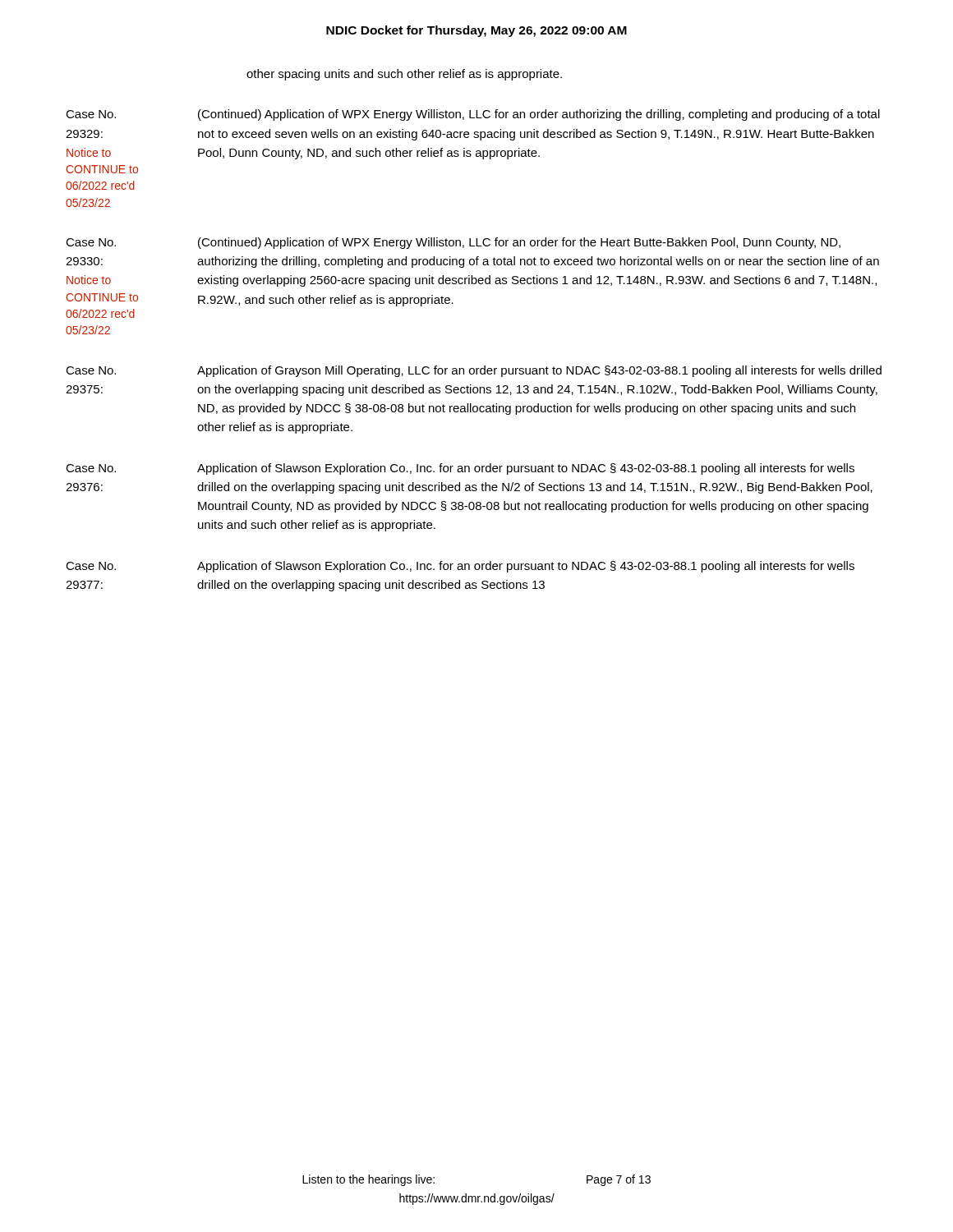
Task: Point to the element starting "other spacing units"
Action: (405, 73)
